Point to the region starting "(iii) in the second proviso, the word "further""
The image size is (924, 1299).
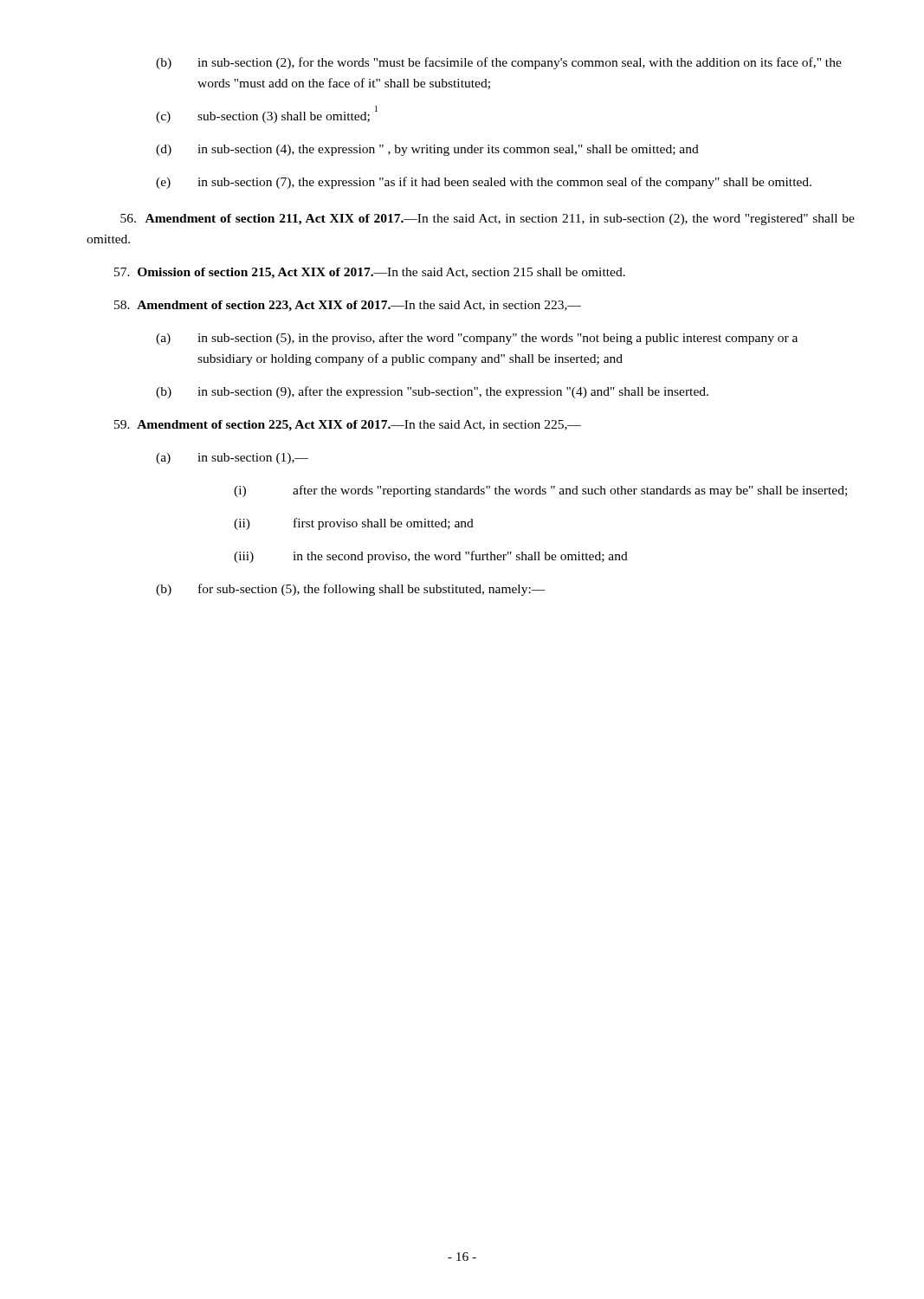[x=544, y=556]
